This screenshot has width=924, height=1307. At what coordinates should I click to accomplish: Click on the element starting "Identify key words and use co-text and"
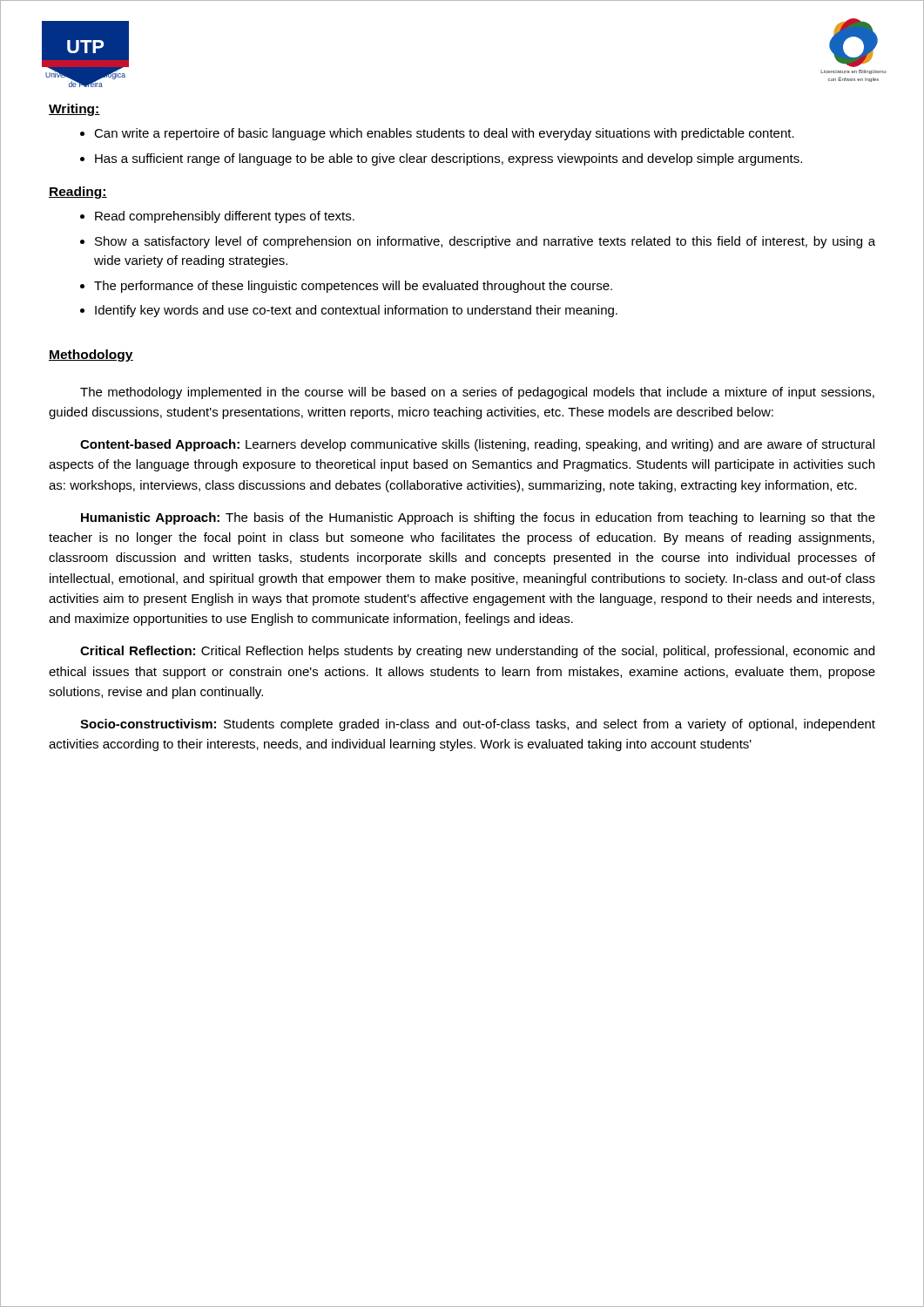coord(356,310)
